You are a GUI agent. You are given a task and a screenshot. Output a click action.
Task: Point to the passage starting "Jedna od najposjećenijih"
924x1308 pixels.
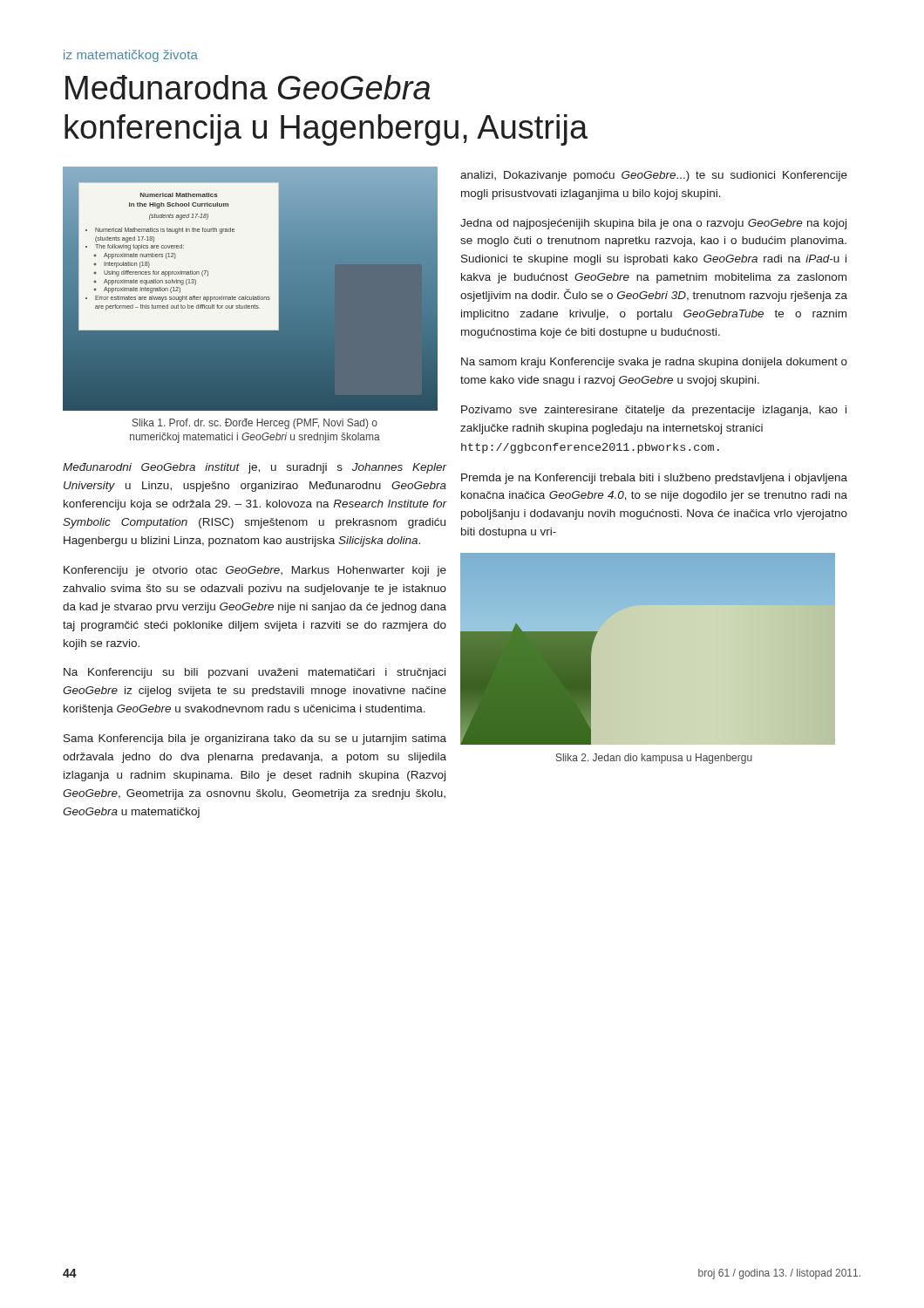click(654, 277)
